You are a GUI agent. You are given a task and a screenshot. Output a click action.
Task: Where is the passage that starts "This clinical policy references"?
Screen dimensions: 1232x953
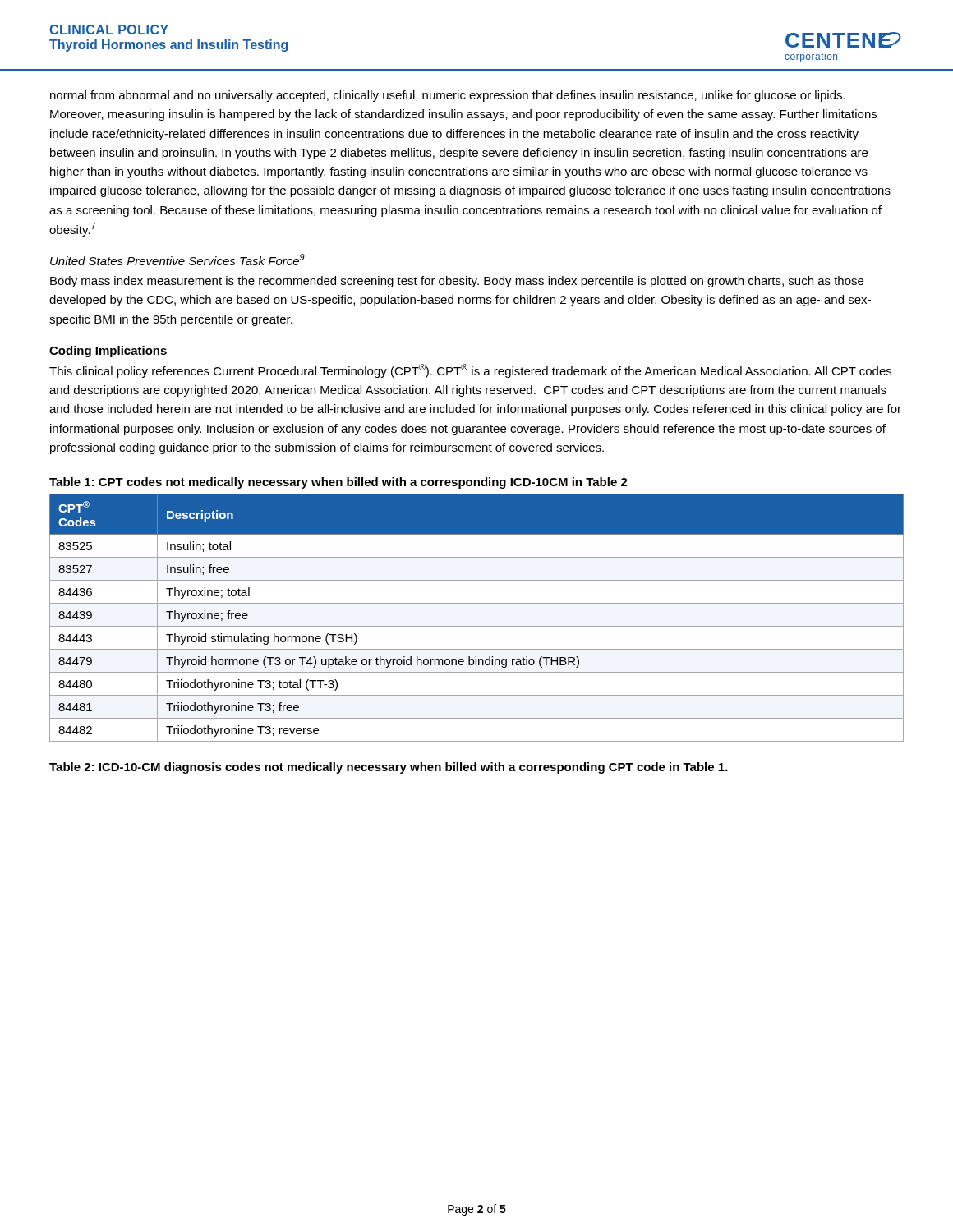(x=475, y=408)
